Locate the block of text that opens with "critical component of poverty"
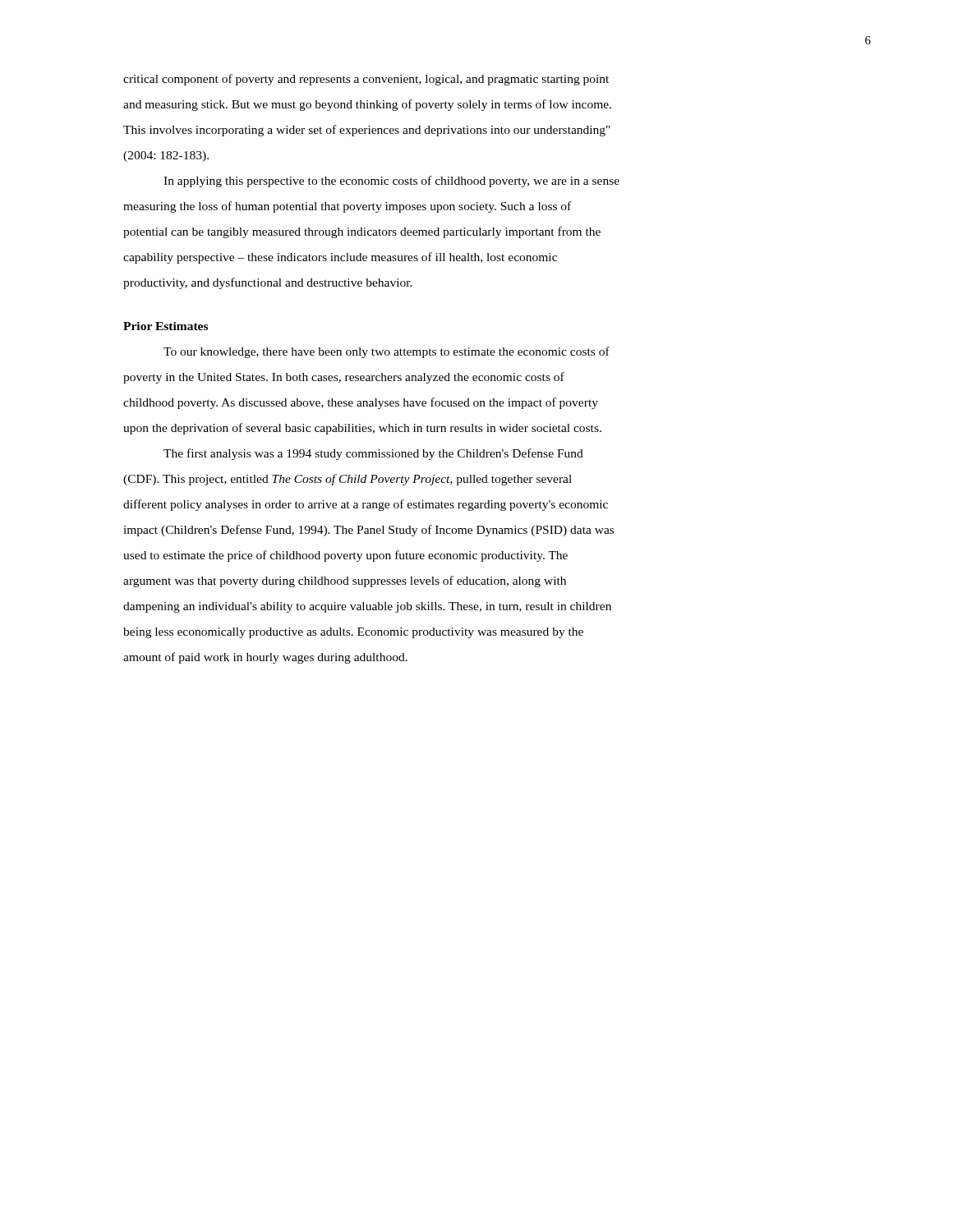Viewport: 953px width, 1232px height. point(476,117)
